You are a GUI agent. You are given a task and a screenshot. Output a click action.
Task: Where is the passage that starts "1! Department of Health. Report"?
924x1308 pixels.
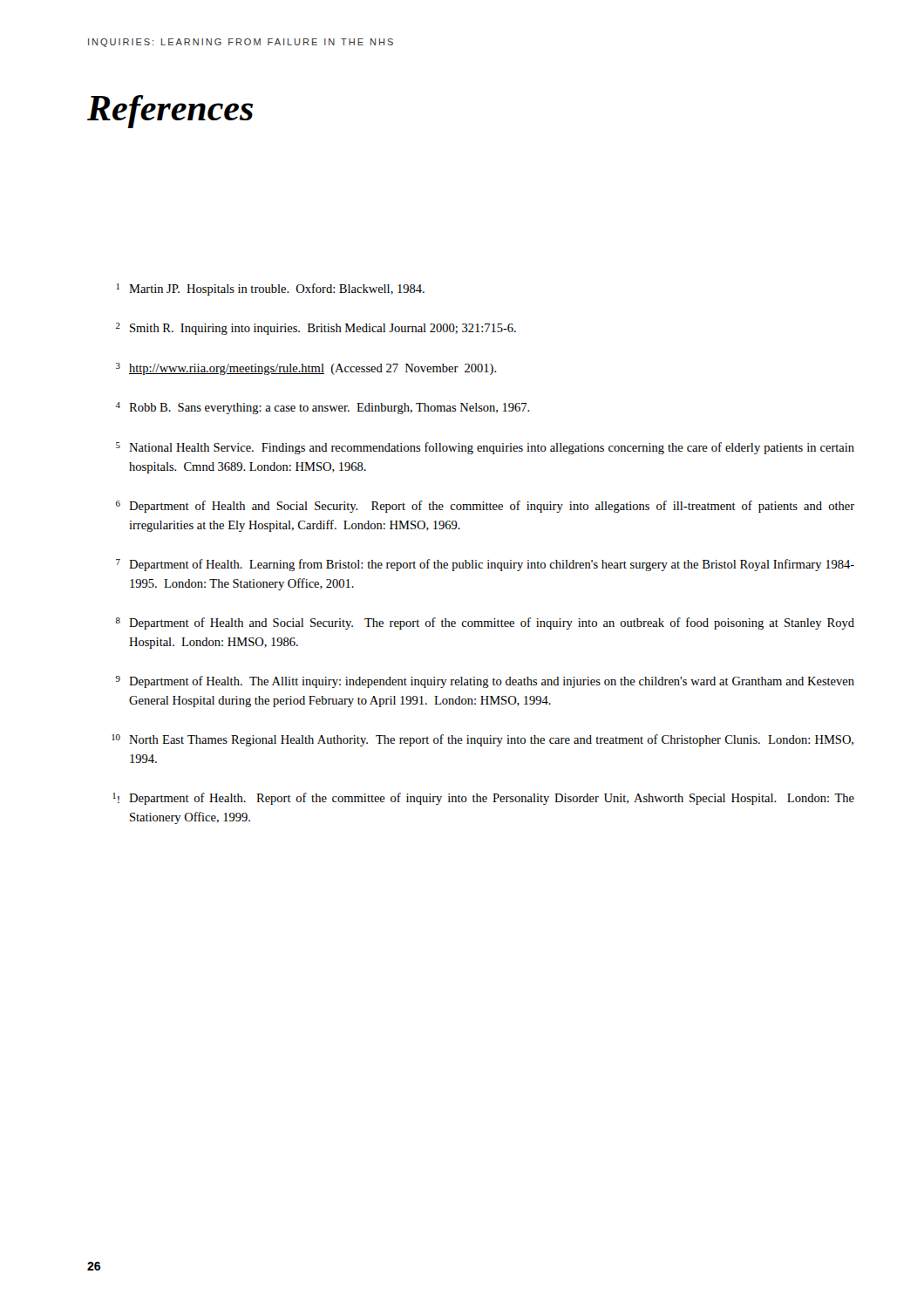point(471,807)
